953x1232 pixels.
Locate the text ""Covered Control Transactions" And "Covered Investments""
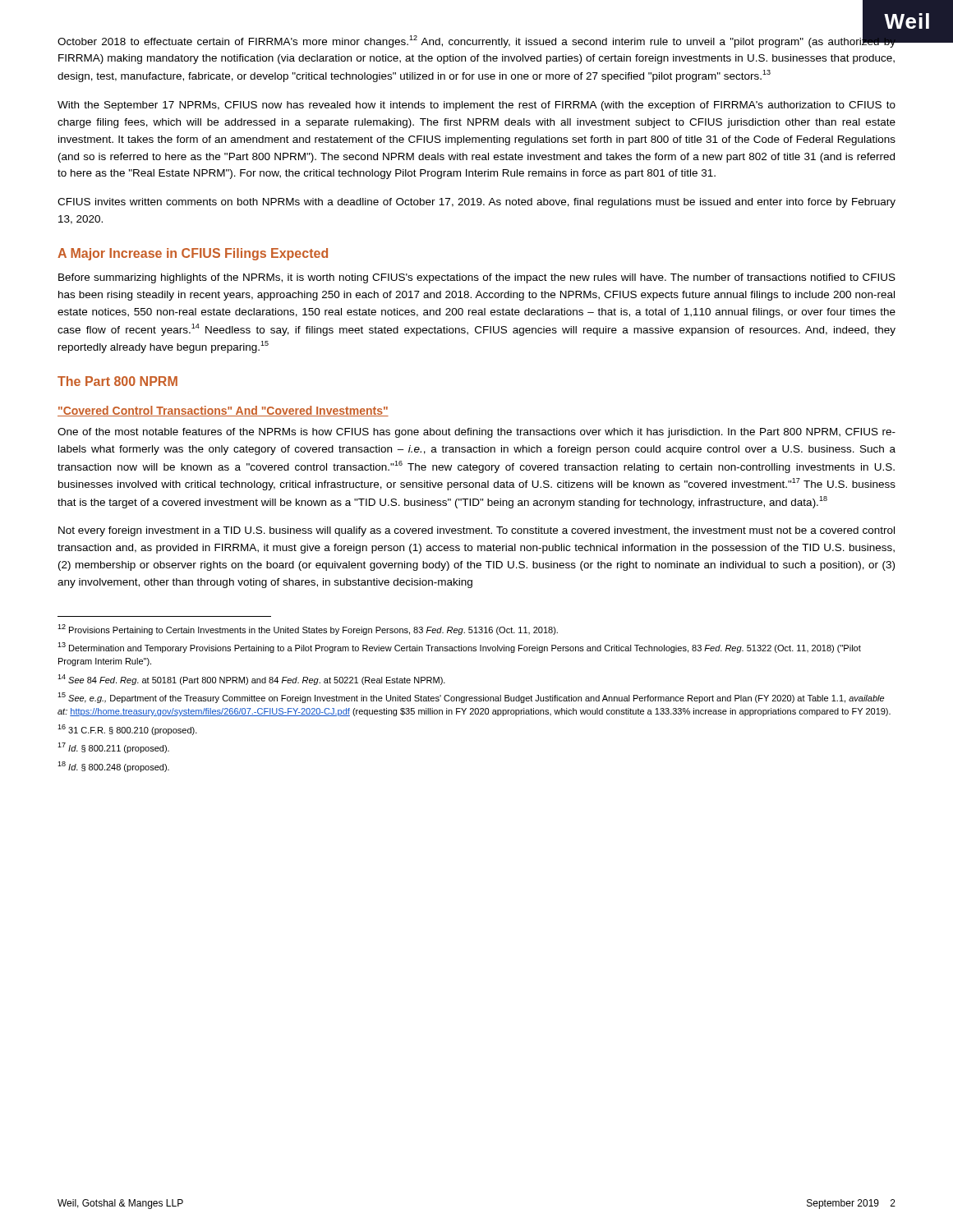(223, 411)
